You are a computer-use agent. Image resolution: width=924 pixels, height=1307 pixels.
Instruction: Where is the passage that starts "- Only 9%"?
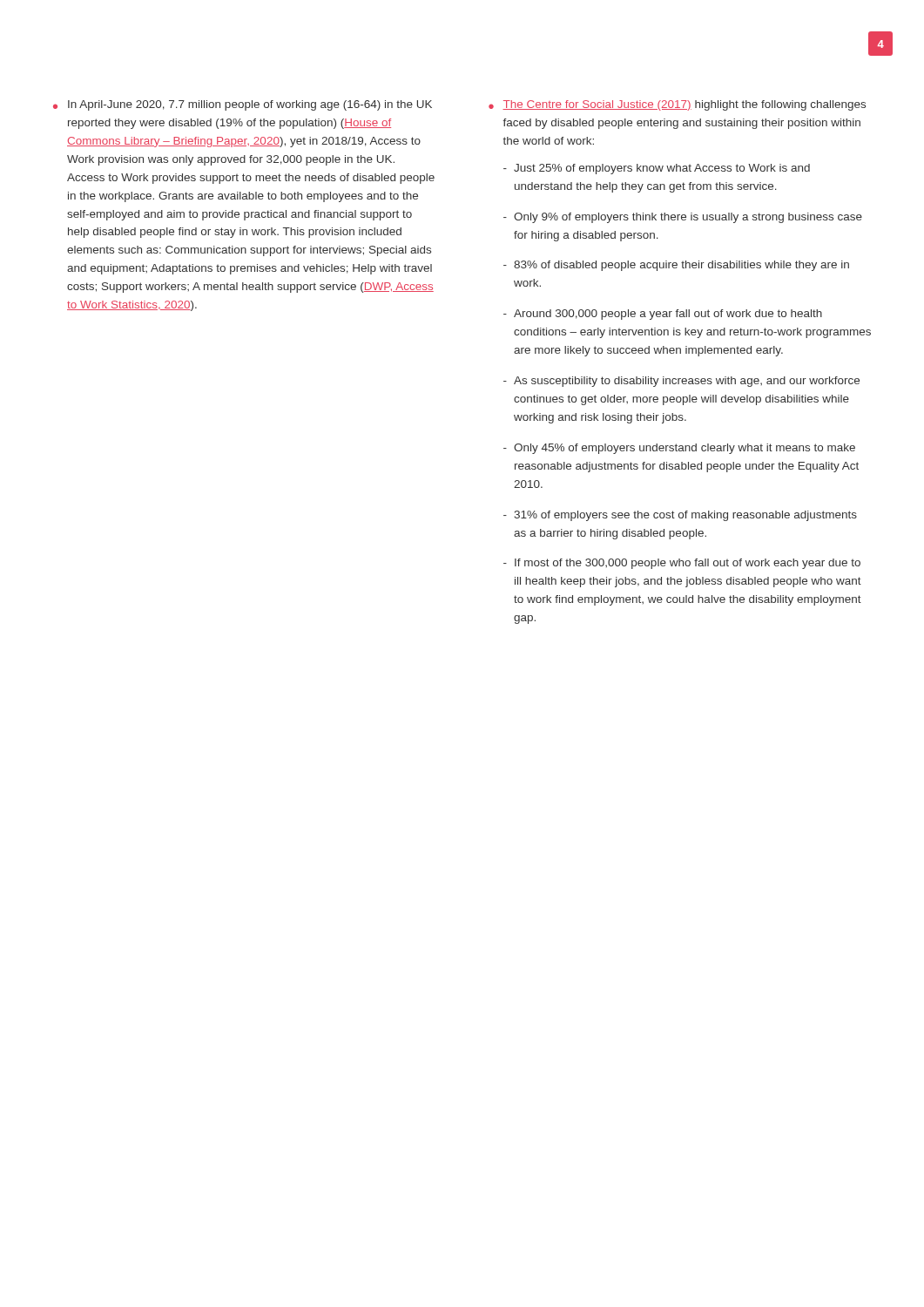(x=687, y=226)
